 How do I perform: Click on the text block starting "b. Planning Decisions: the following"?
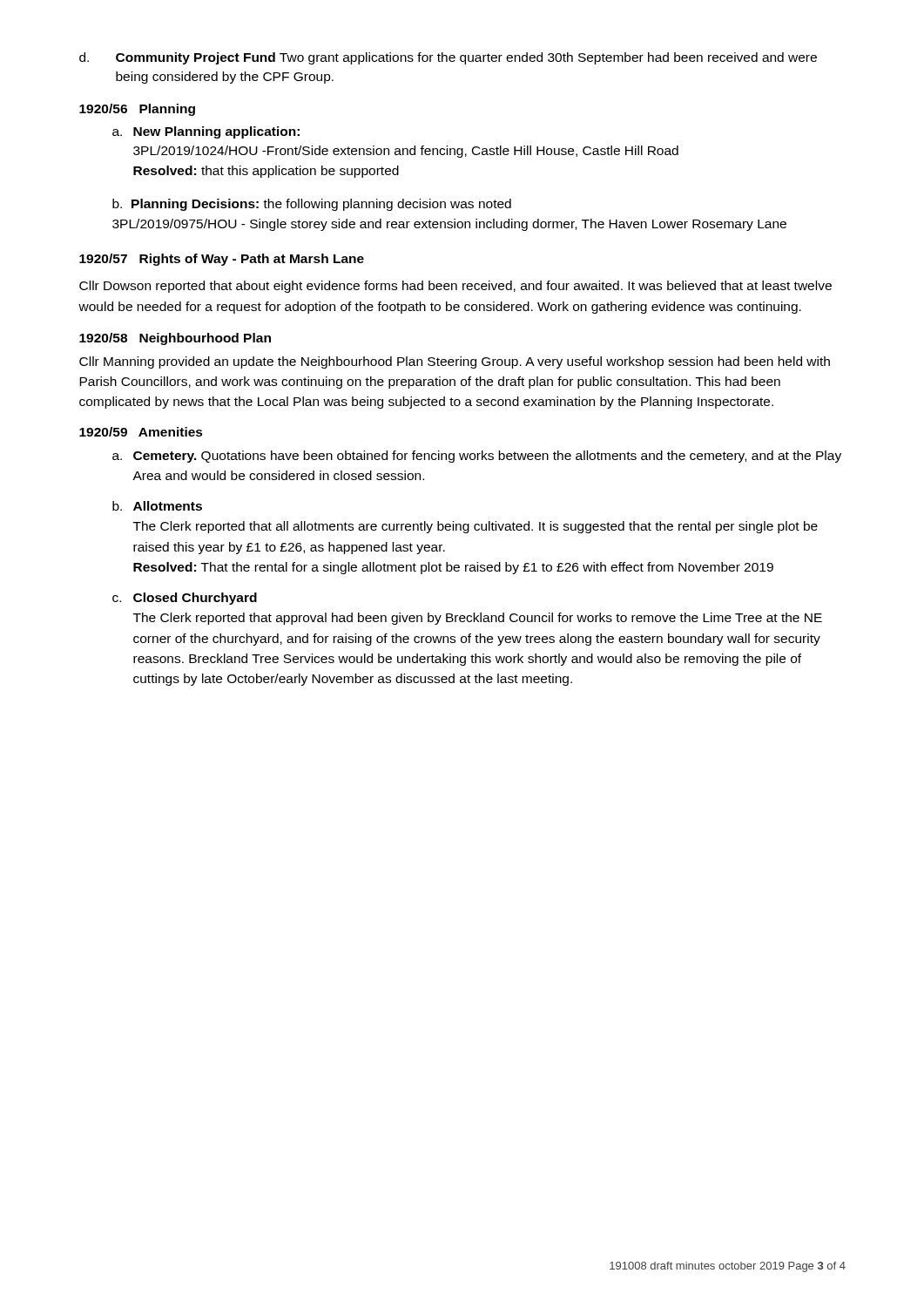[479, 214]
